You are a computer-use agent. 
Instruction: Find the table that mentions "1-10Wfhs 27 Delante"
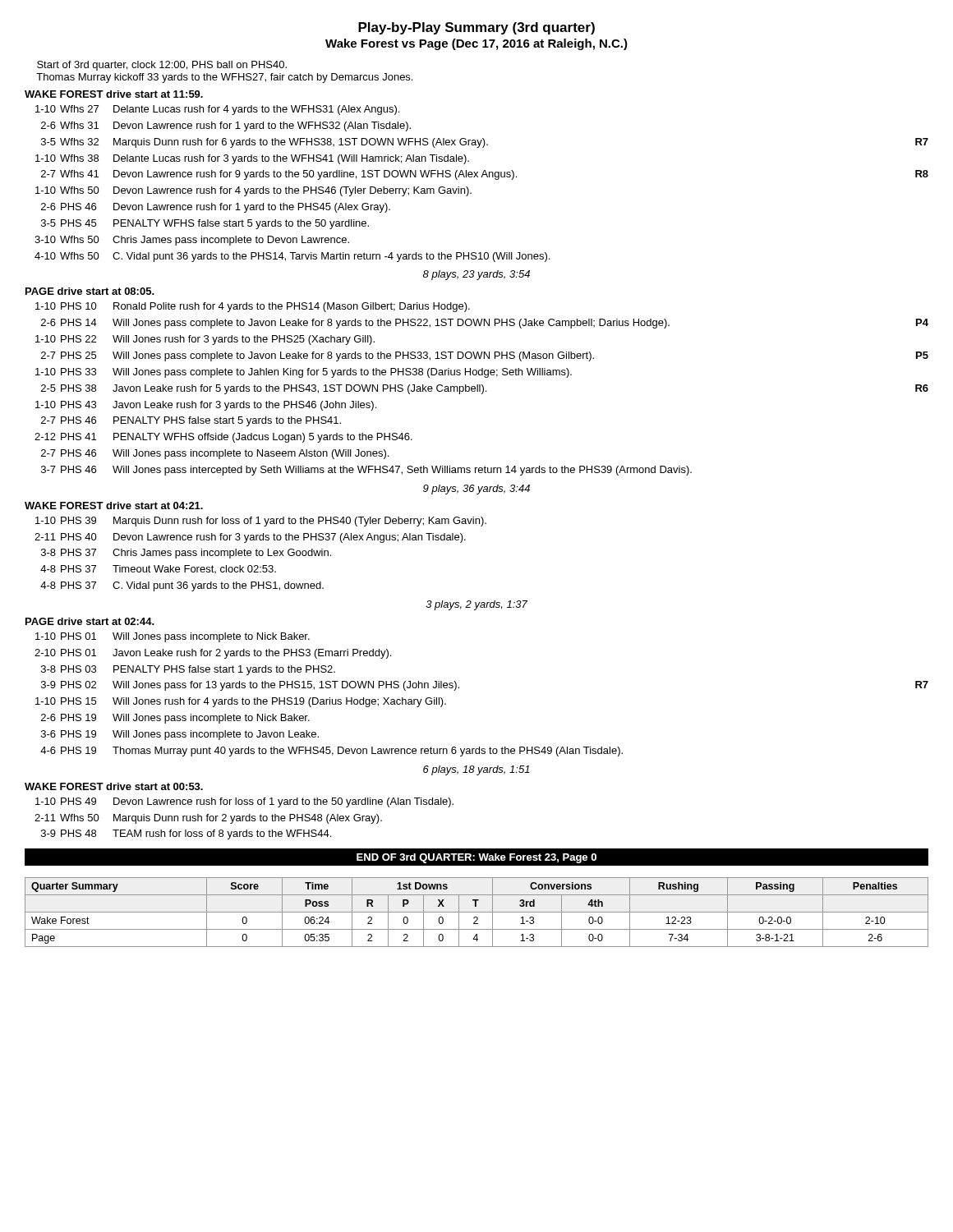(476, 183)
